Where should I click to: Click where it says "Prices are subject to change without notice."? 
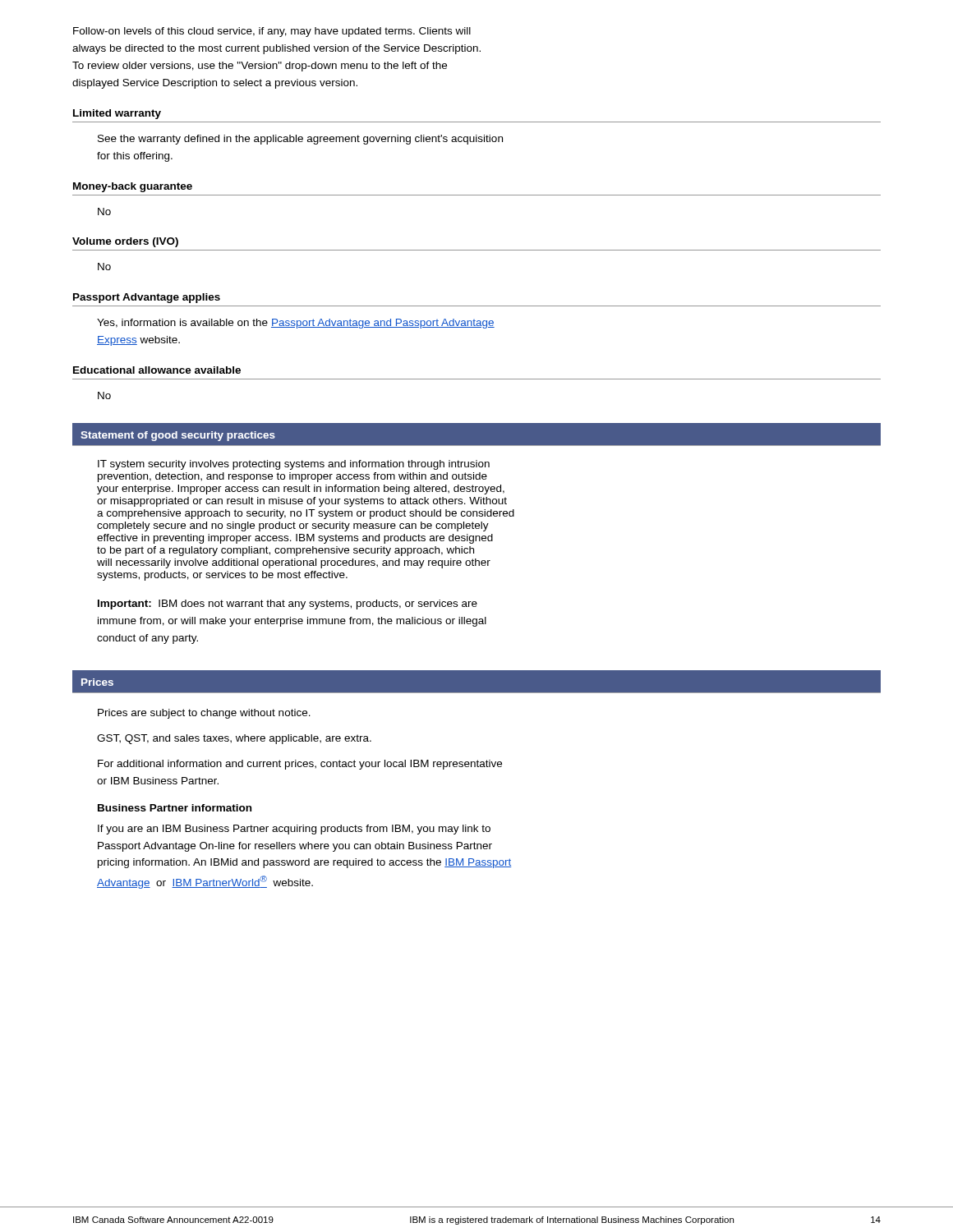[204, 712]
